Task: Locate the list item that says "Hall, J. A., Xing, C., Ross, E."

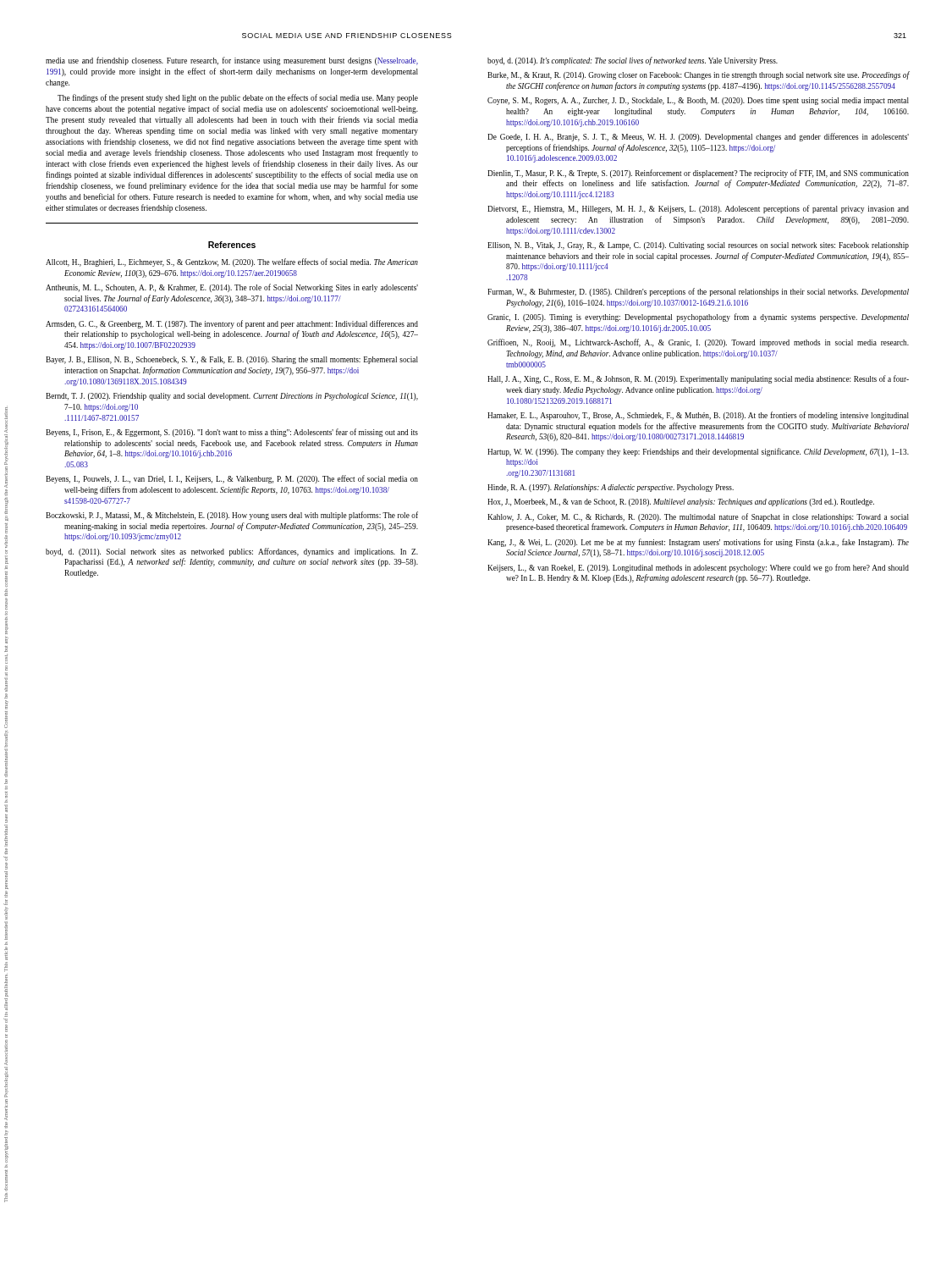Action: pyautogui.click(x=698, y=390)
